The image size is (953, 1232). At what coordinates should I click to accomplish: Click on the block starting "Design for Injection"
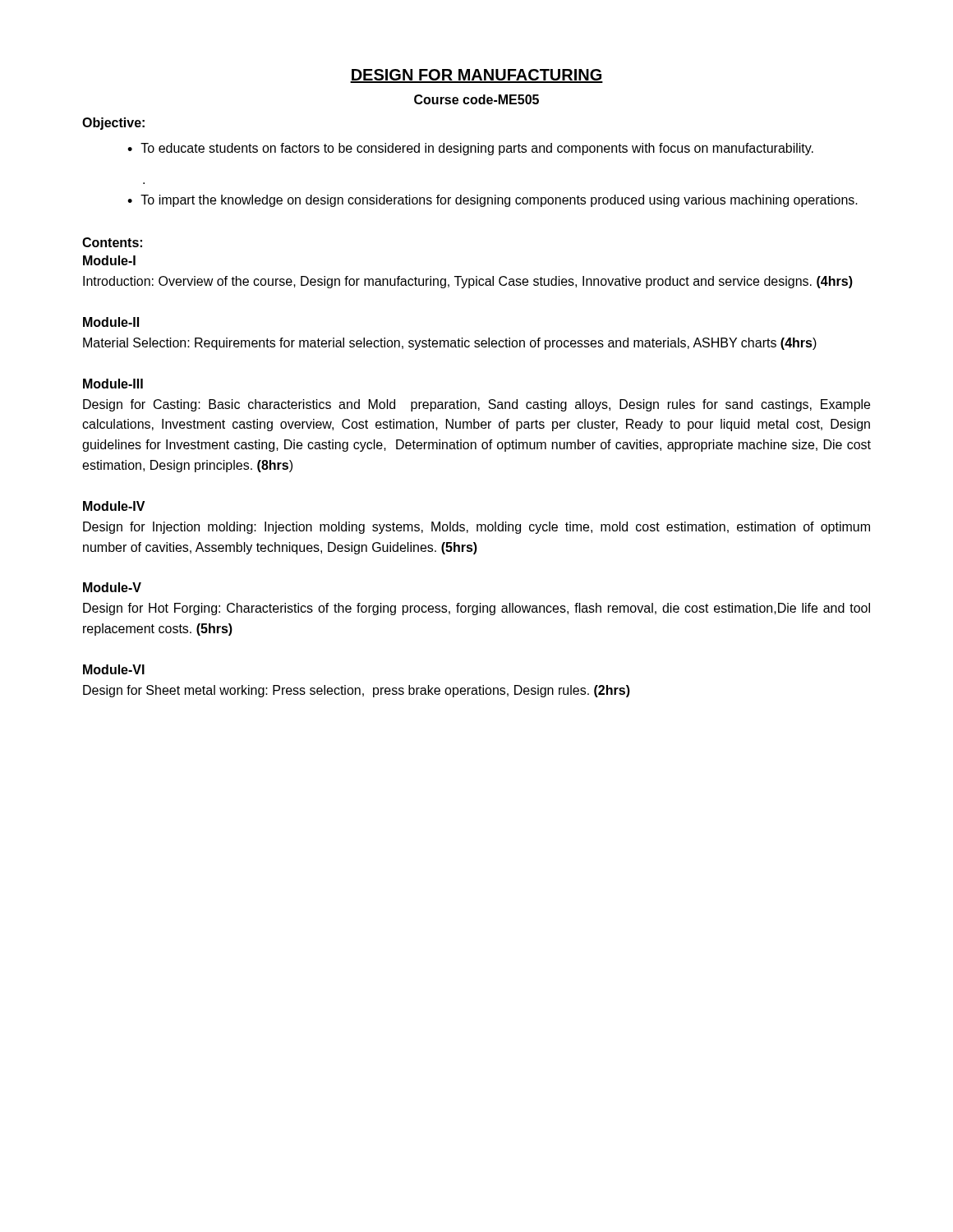click(476, 537)
